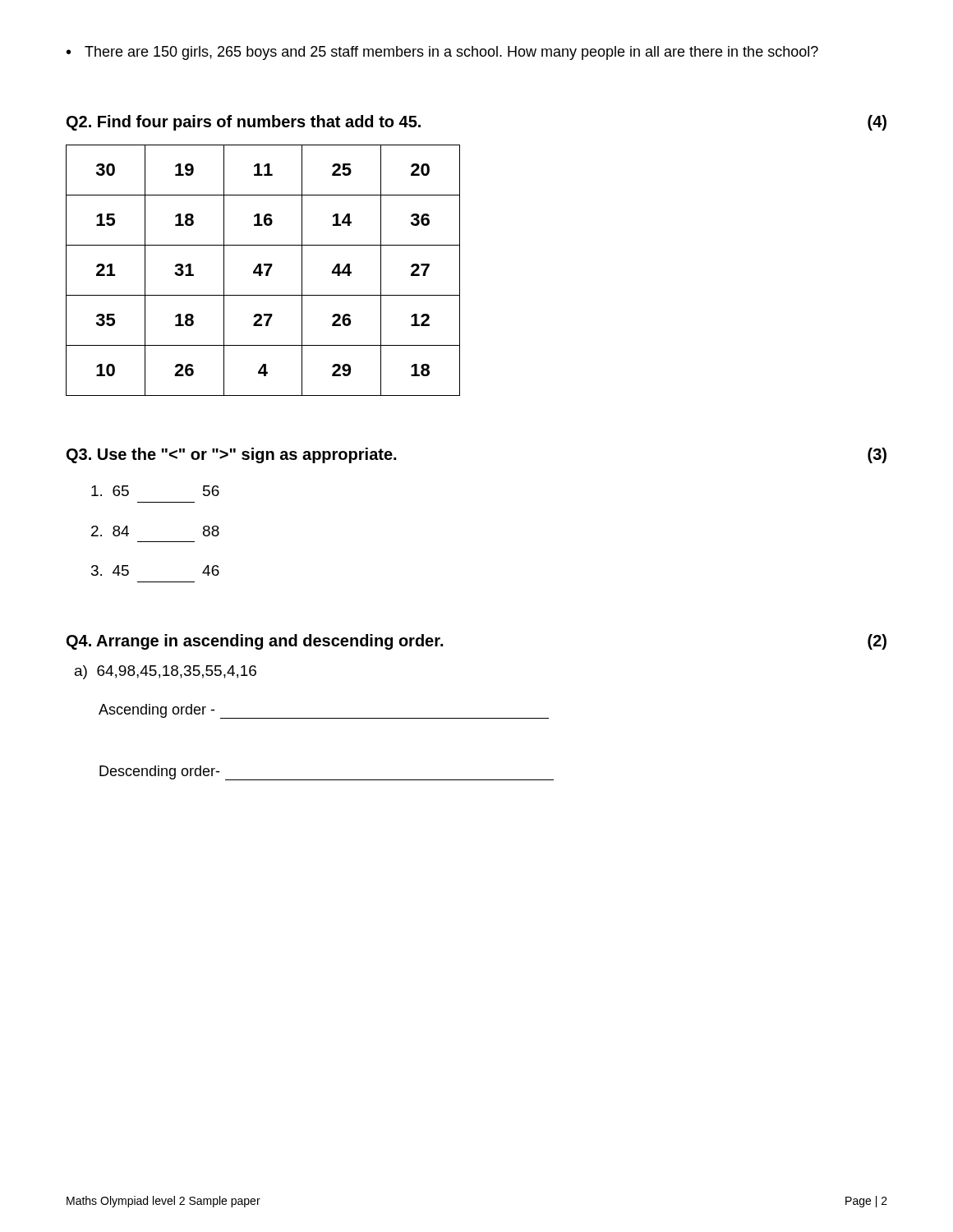Image resolution: width=953 pixels, height=1232 pixels.
Task: Click on the list item that says "65 56"
Action: (155, 492)
